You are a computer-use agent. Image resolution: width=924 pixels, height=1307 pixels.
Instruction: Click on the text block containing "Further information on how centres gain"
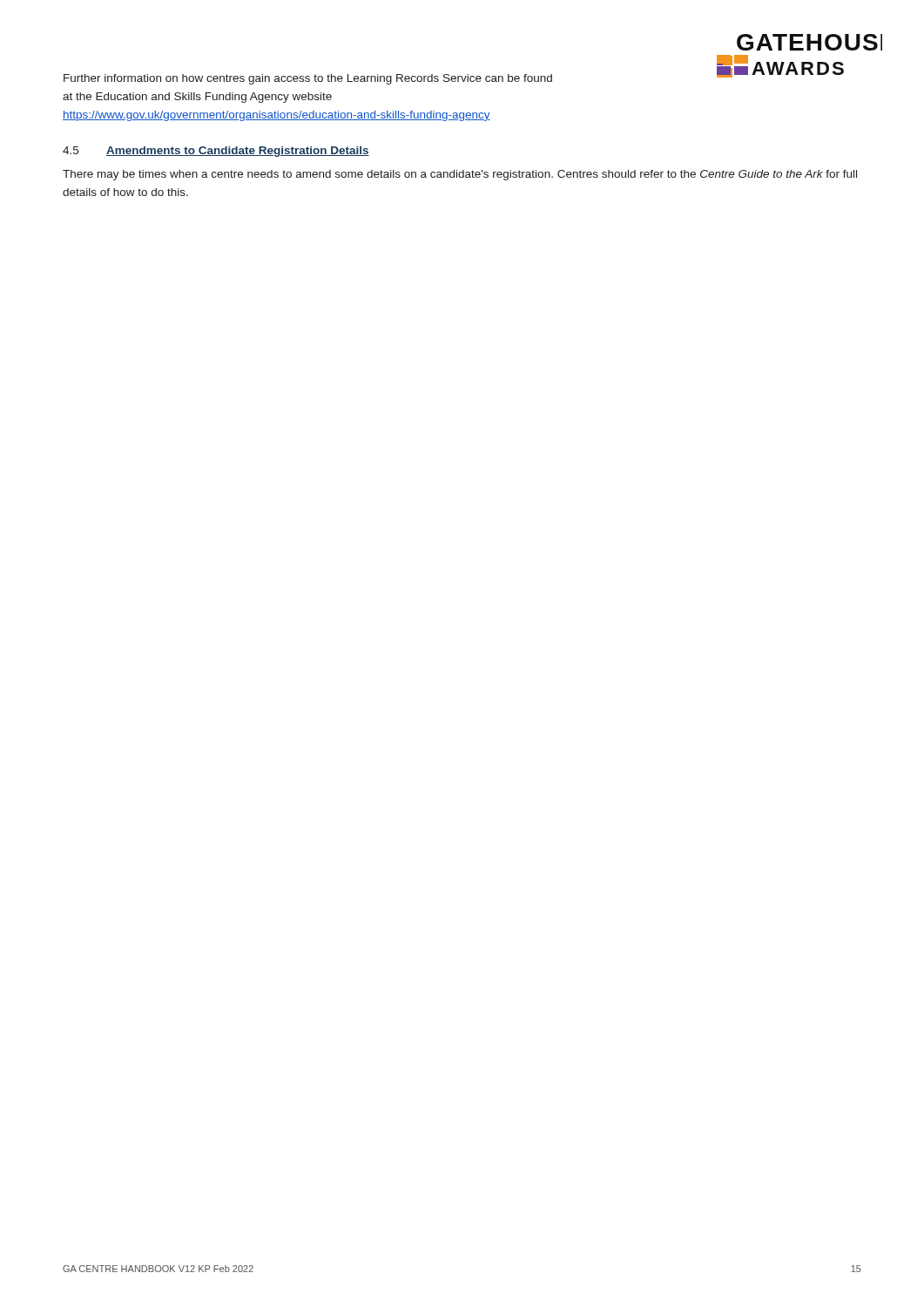click(x=454, y=77)
